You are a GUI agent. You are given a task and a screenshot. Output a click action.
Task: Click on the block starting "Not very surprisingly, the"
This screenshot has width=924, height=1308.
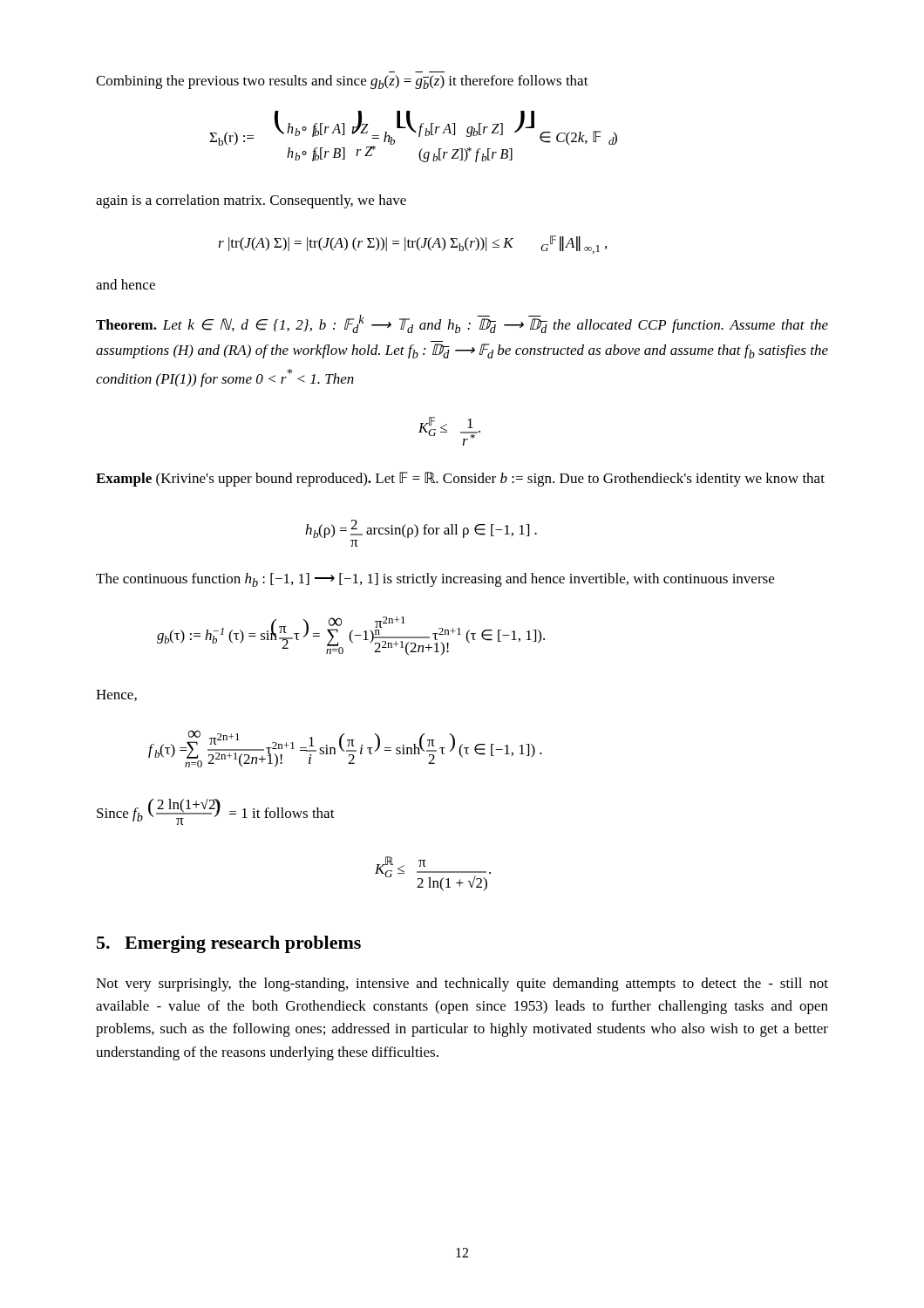click(462, 1017)
